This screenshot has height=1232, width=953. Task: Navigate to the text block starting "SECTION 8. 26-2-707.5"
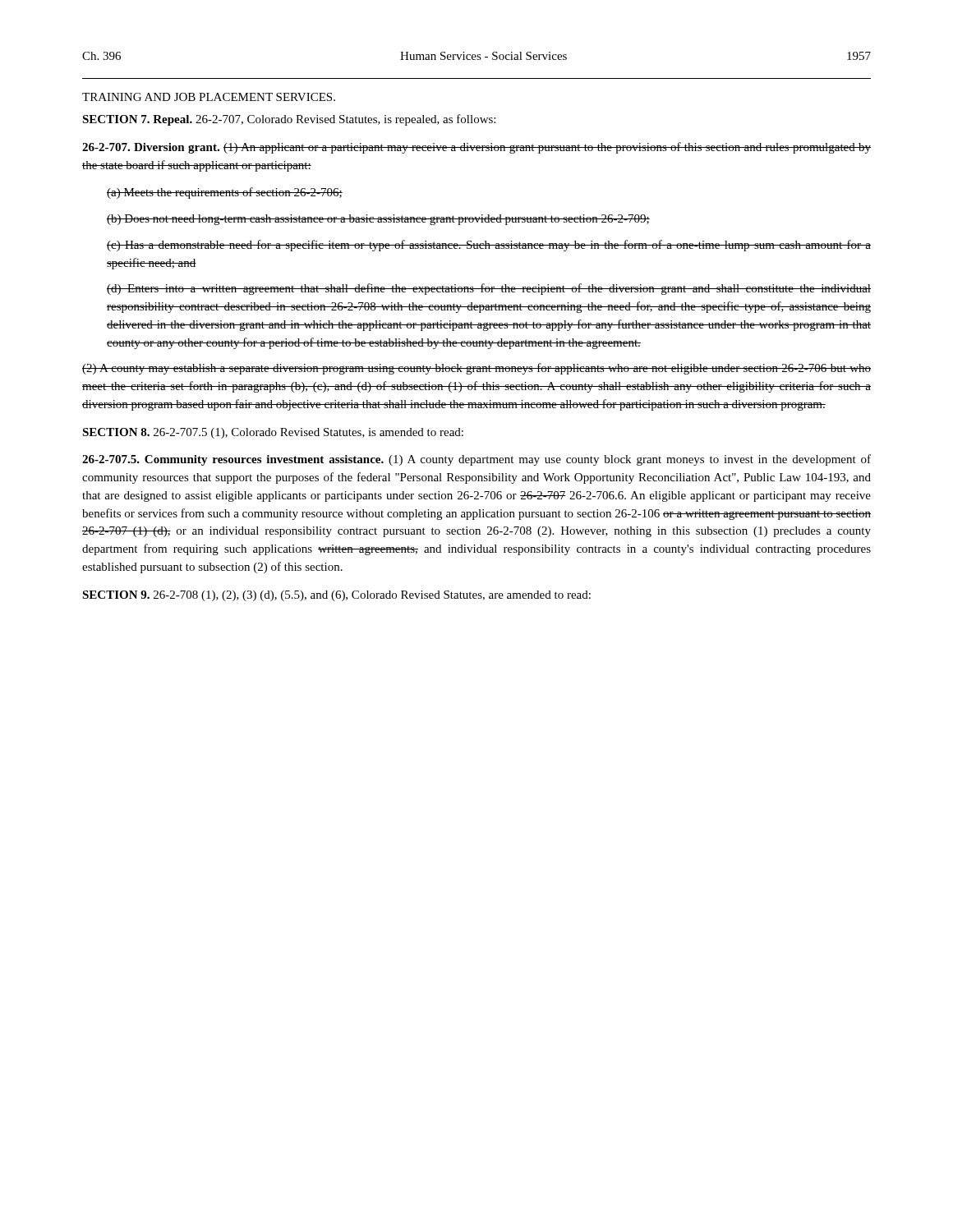pyautogui.click(x=273, y=433)
